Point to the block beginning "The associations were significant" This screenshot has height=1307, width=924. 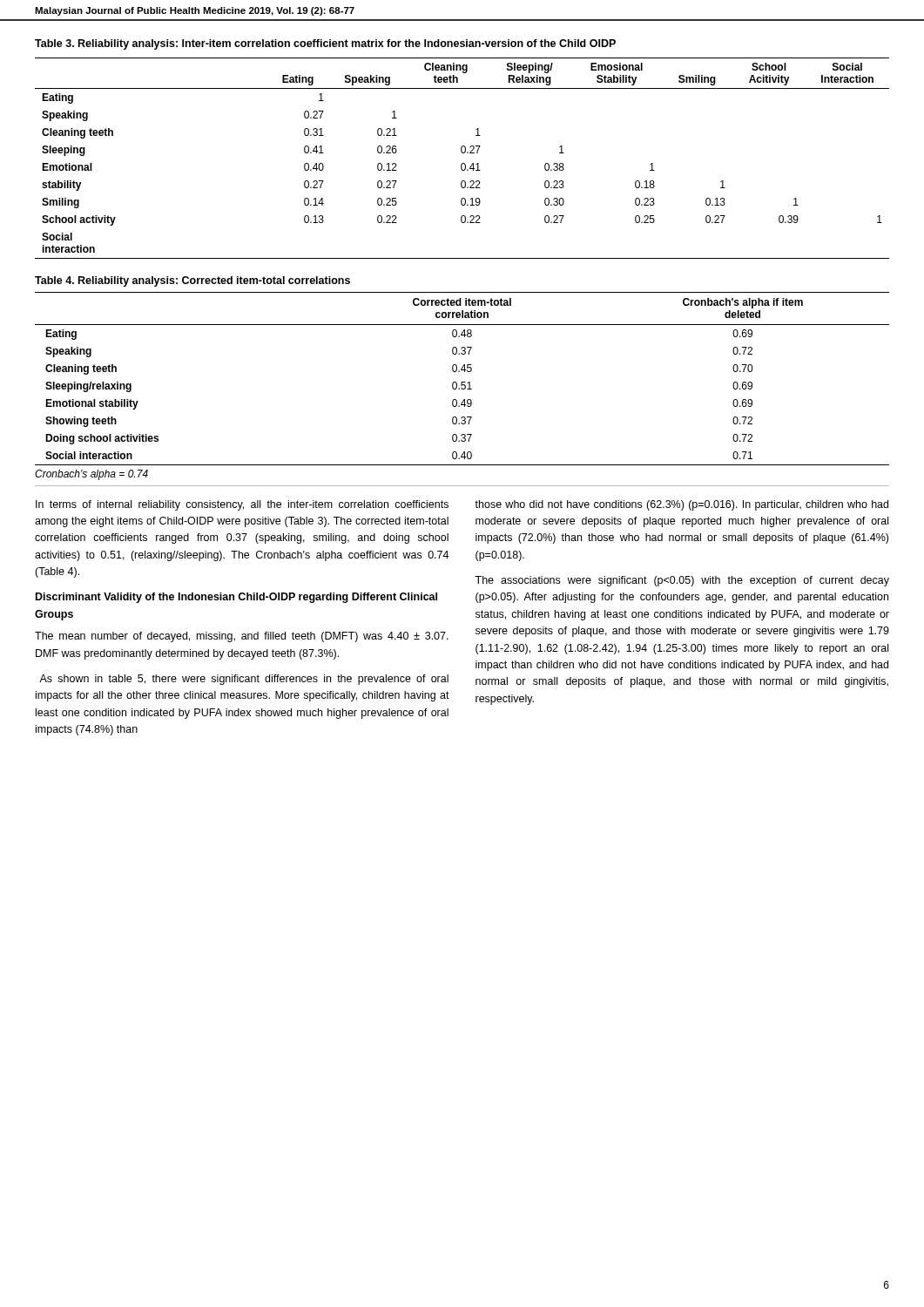tap(682, 640)
